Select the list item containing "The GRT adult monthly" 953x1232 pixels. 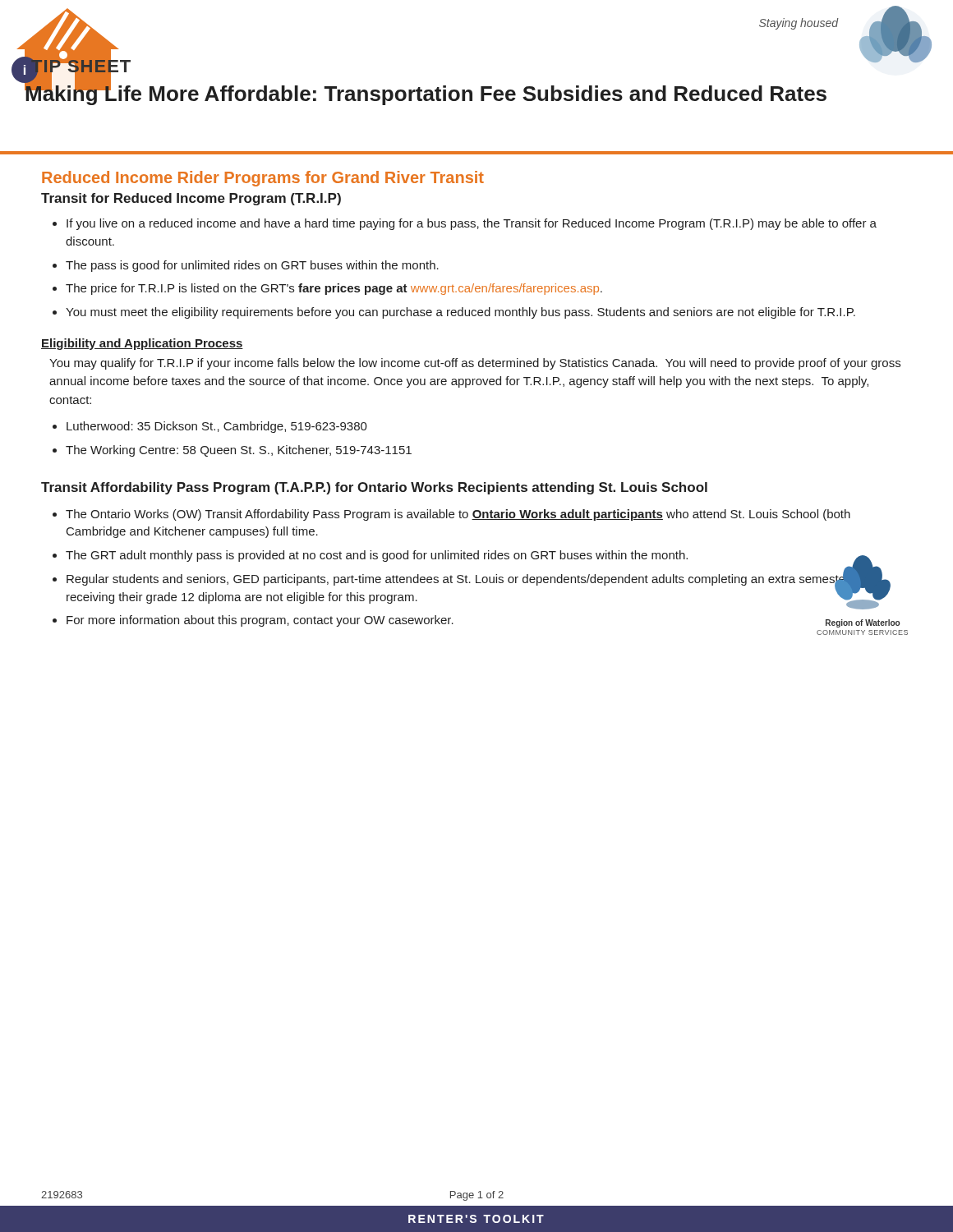click(x=377, y=555)
